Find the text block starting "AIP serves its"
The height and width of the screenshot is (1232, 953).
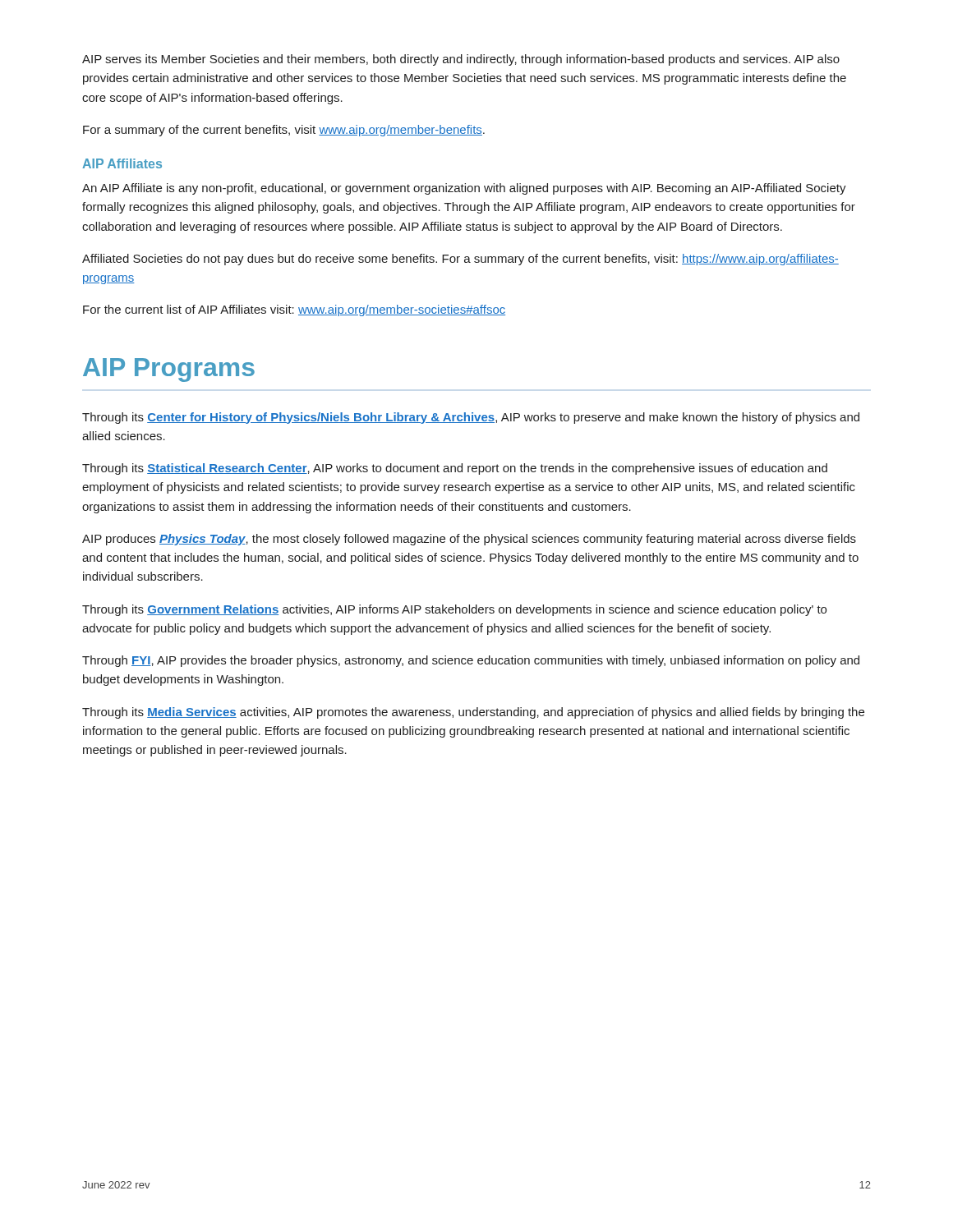pos(464,78)
